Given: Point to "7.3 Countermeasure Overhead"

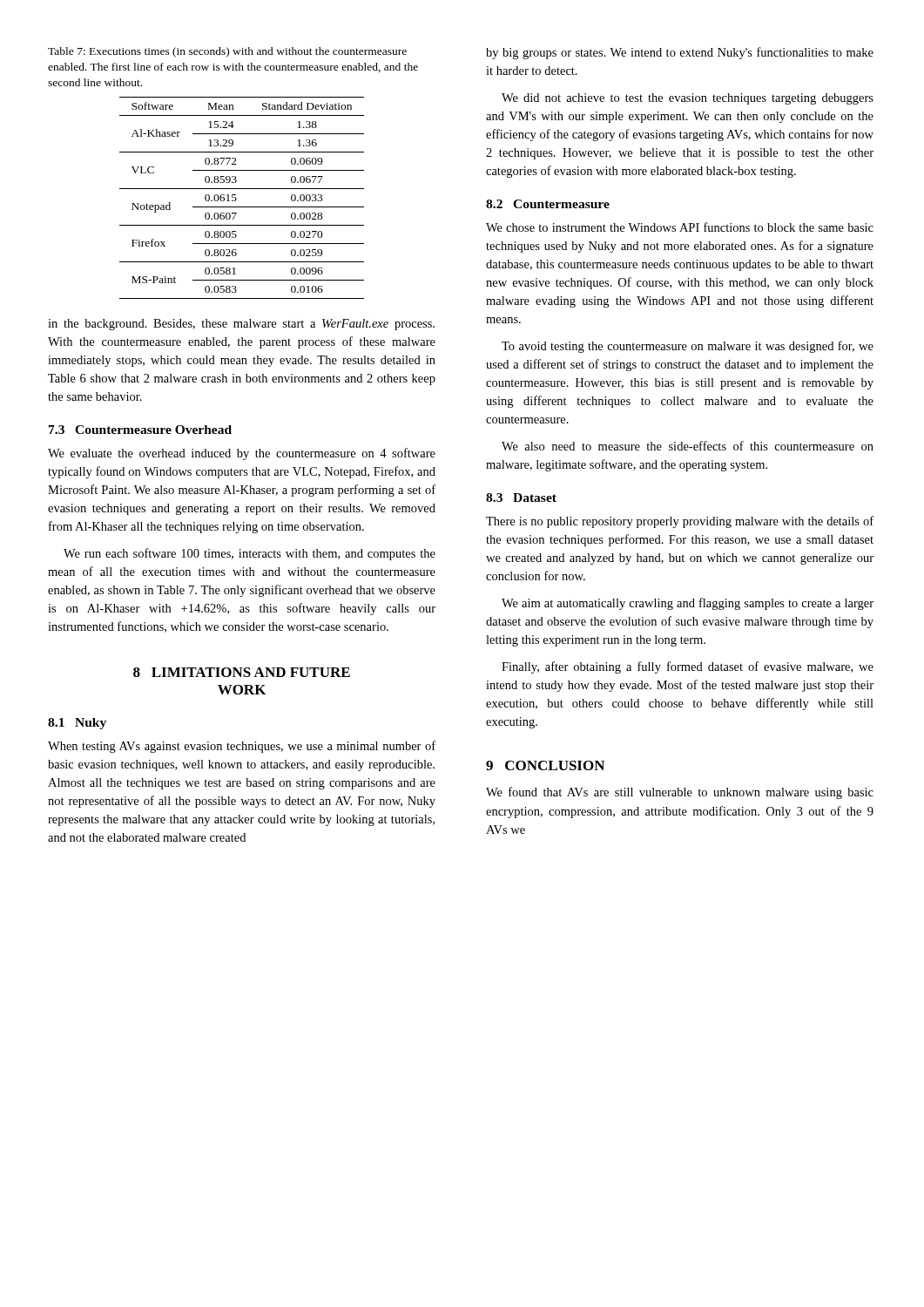Looking at the screenshot, I should tap(140, 429).
